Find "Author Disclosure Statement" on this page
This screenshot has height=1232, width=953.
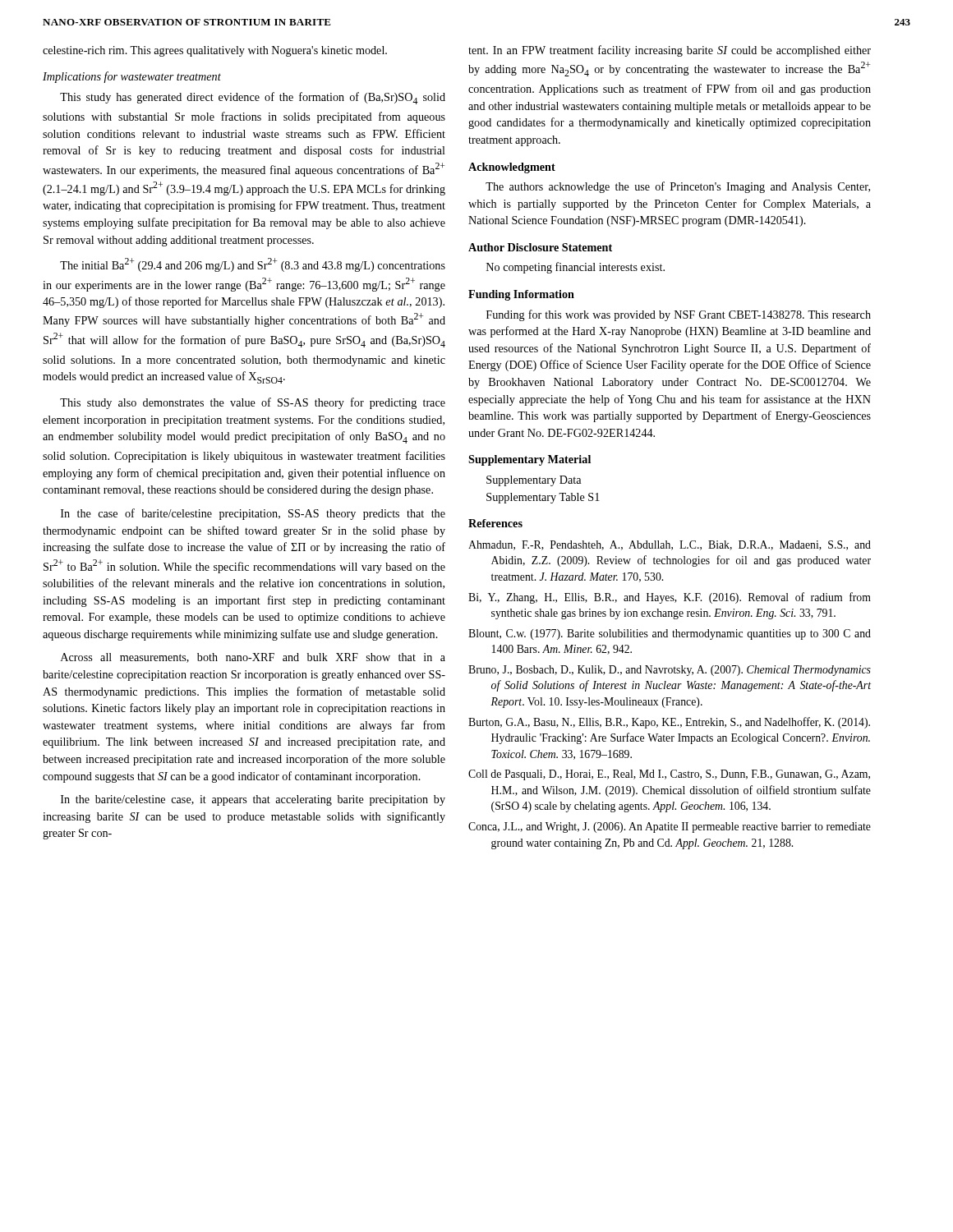(540, 247)
